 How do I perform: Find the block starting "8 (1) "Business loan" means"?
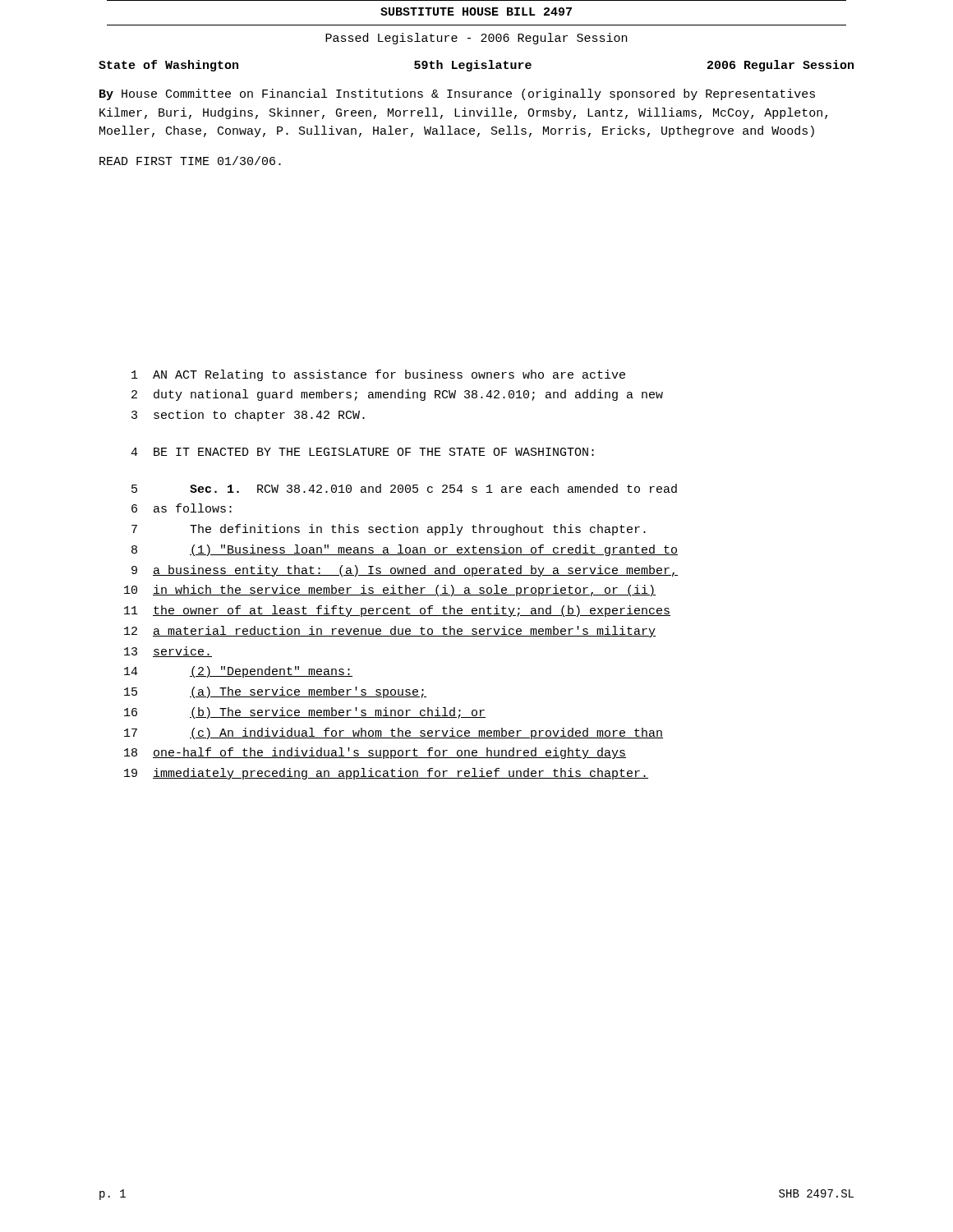pyautogui.click(x=476, y=551)
